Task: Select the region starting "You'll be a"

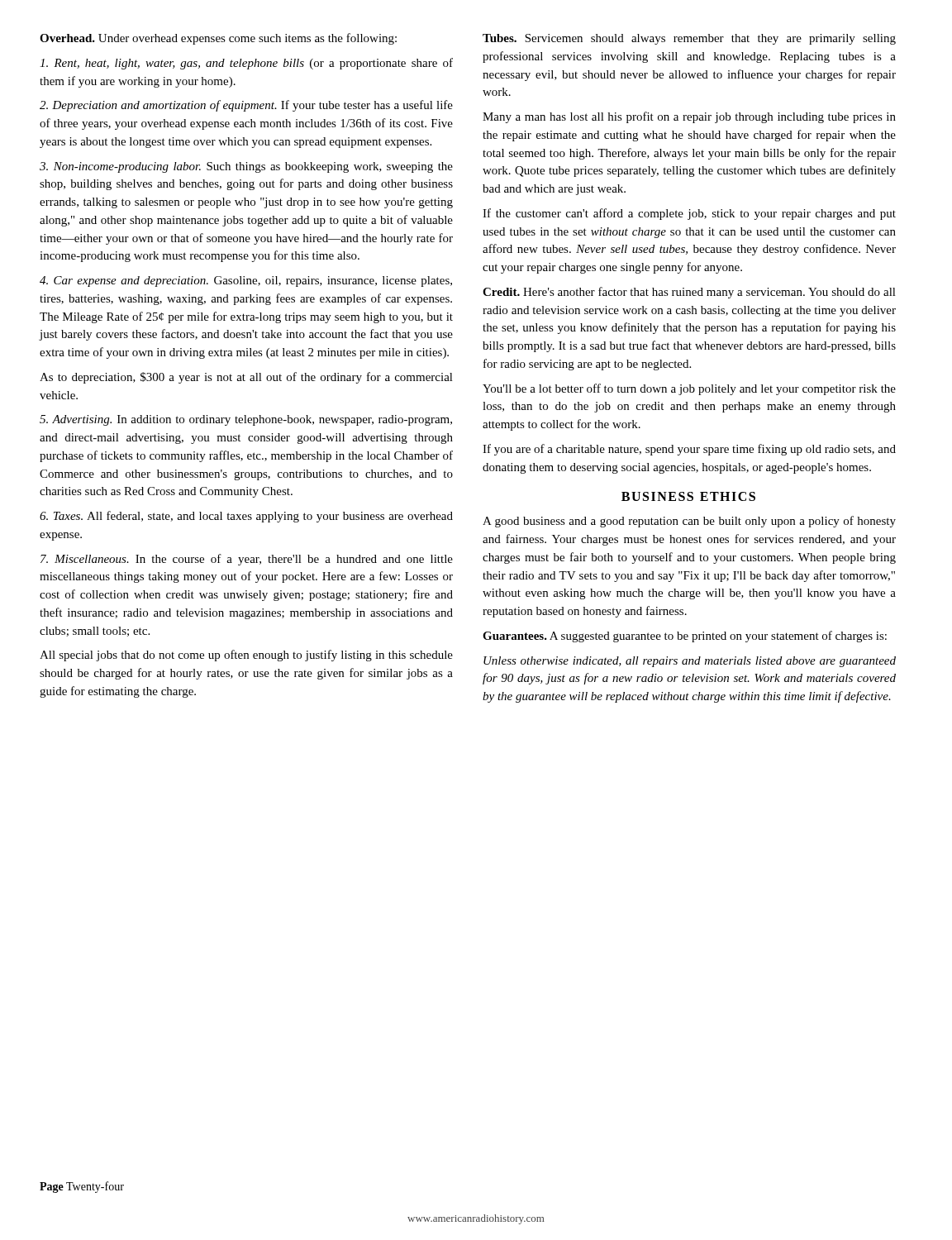Action: click(689, 407)
